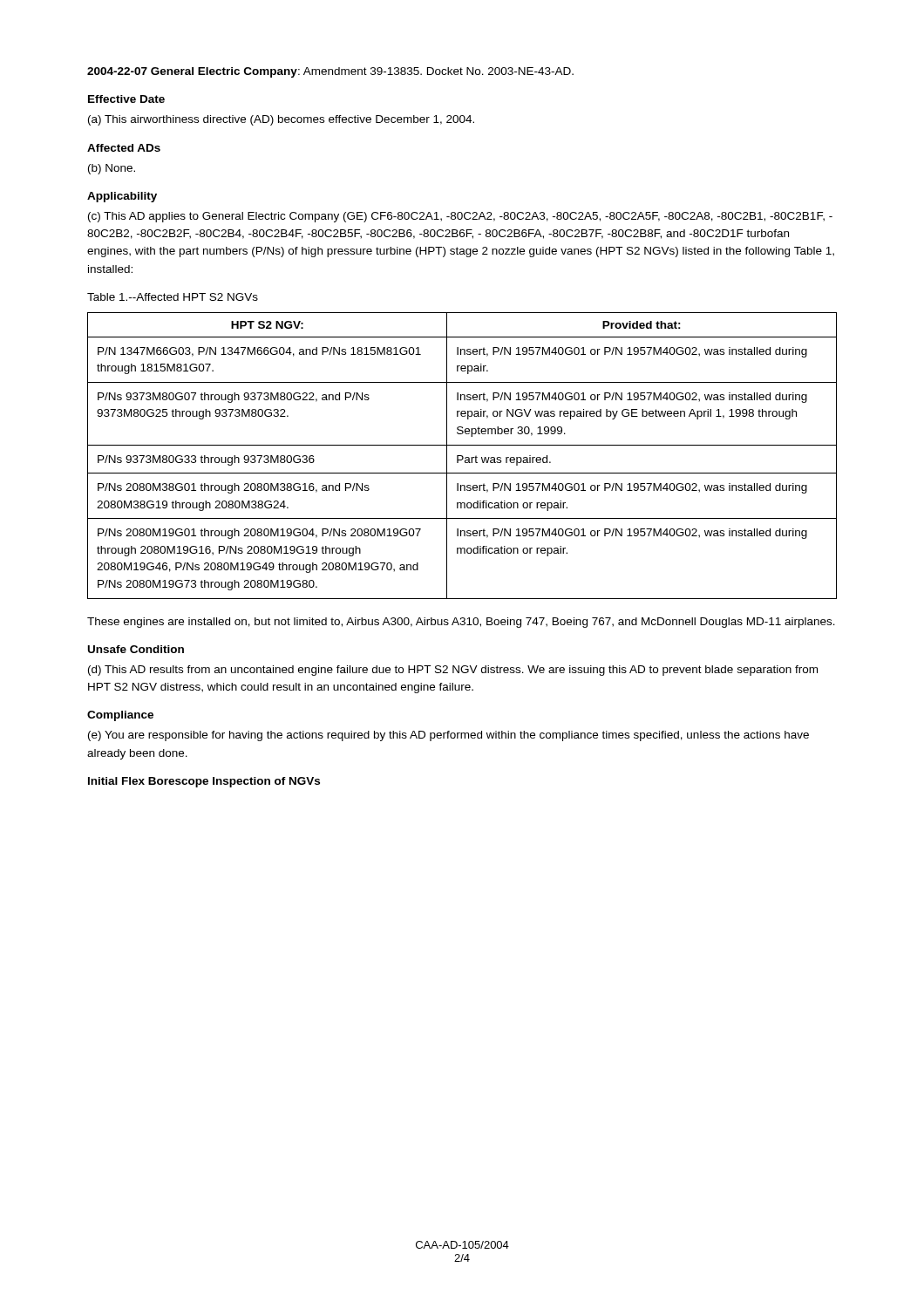The image size is (924, 1308).
Task: Find the text block containing "2004-22-07 General Electric Company: Amendment 39-13835."
Action: 331,71
